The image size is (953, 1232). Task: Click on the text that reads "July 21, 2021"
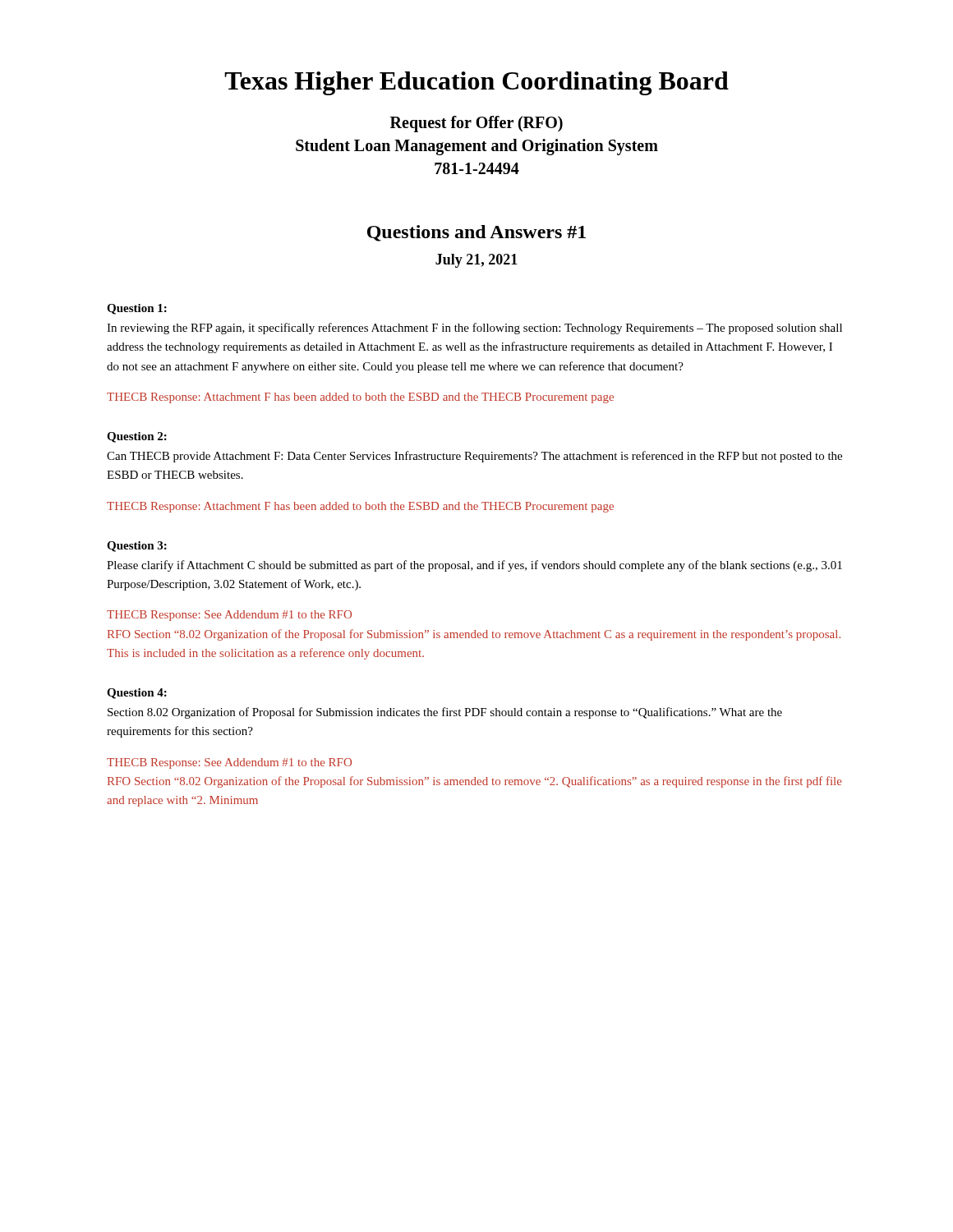(x=476, y=260)
